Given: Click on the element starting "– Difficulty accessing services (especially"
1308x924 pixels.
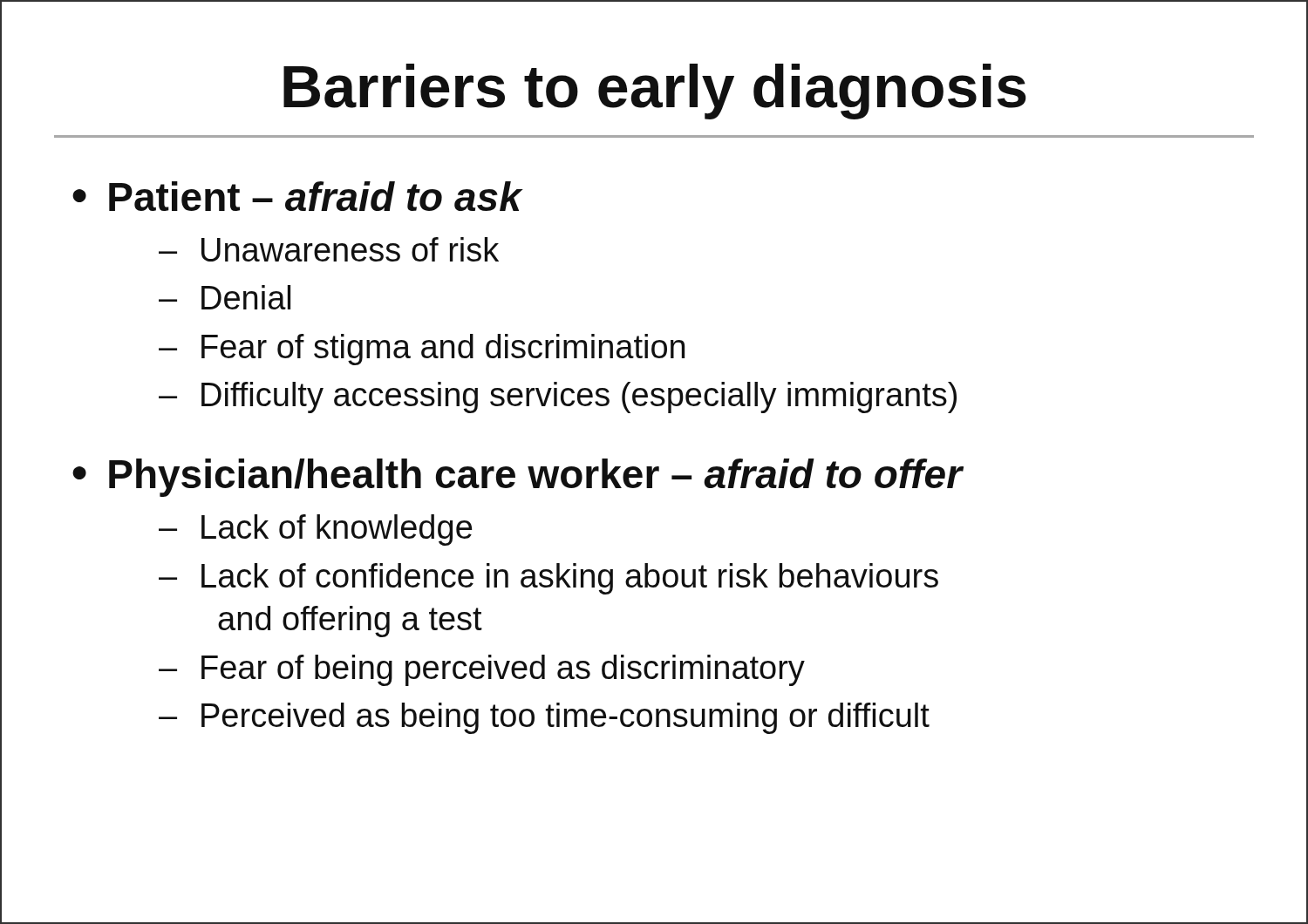Looking at the screenshot, I should (x=559, y=395).
